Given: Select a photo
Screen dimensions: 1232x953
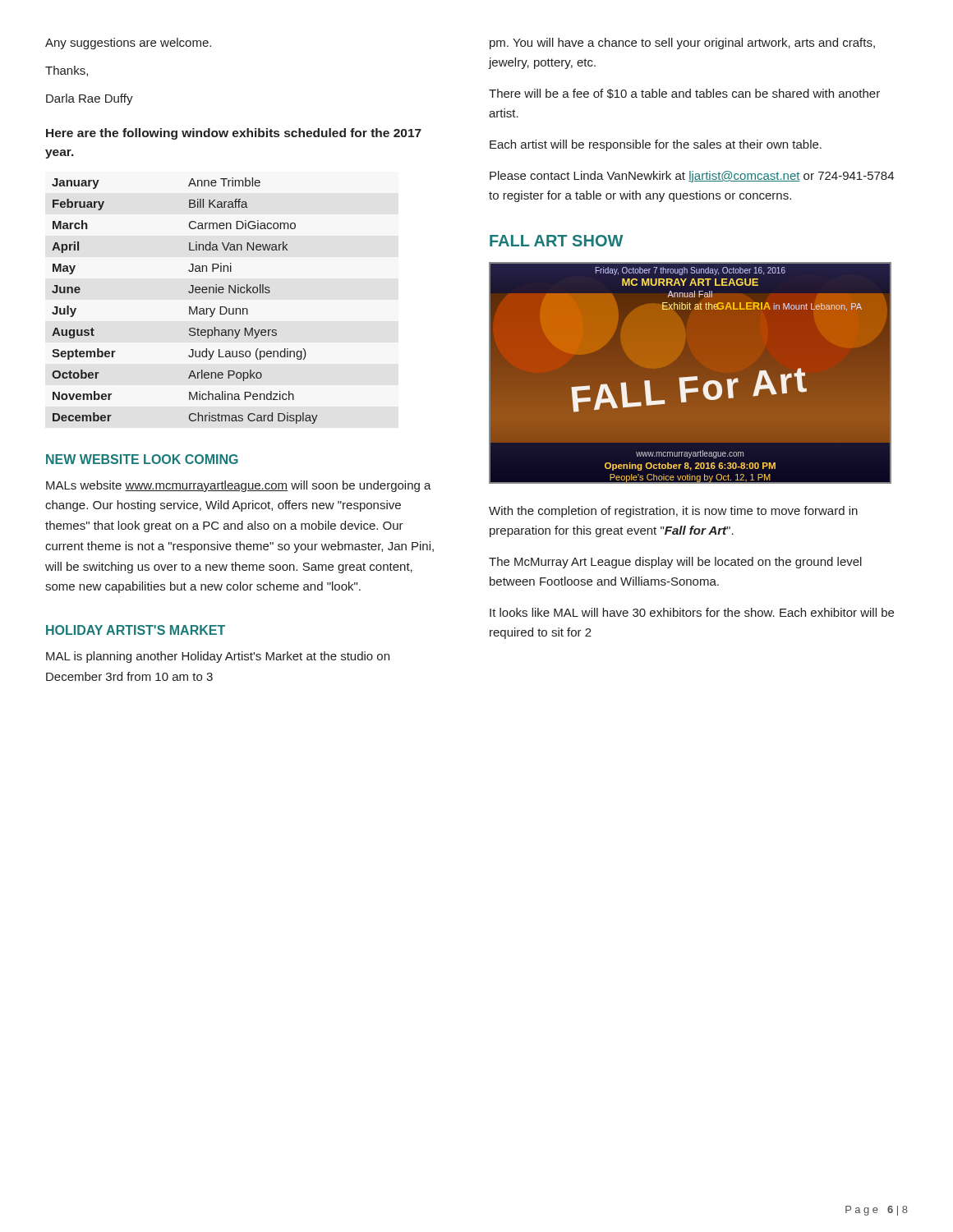Looking at the screenshot, I should [698, 374].
